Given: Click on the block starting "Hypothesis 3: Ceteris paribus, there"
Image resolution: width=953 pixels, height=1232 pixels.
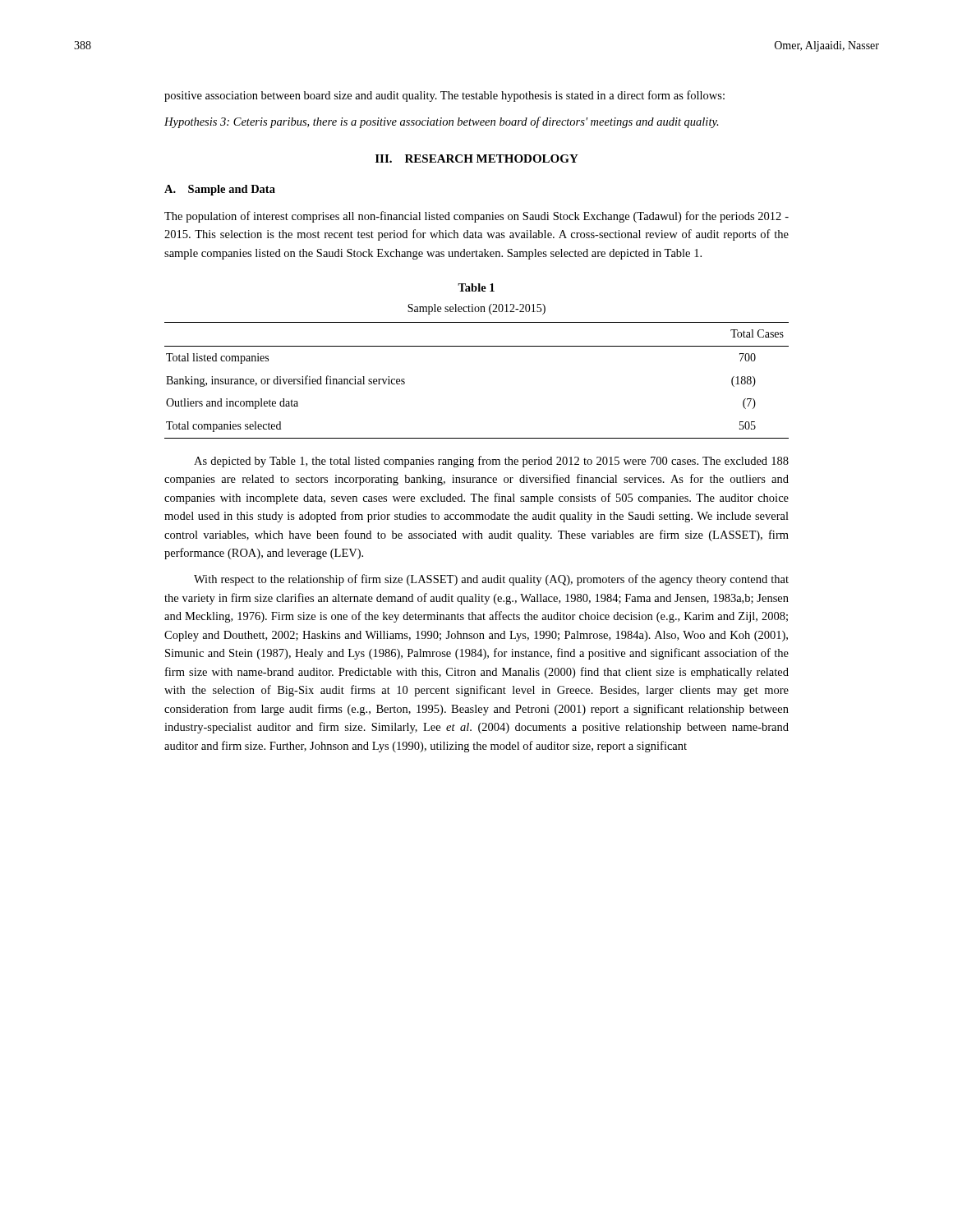Looking at the screenshot, I should [442, 122].
